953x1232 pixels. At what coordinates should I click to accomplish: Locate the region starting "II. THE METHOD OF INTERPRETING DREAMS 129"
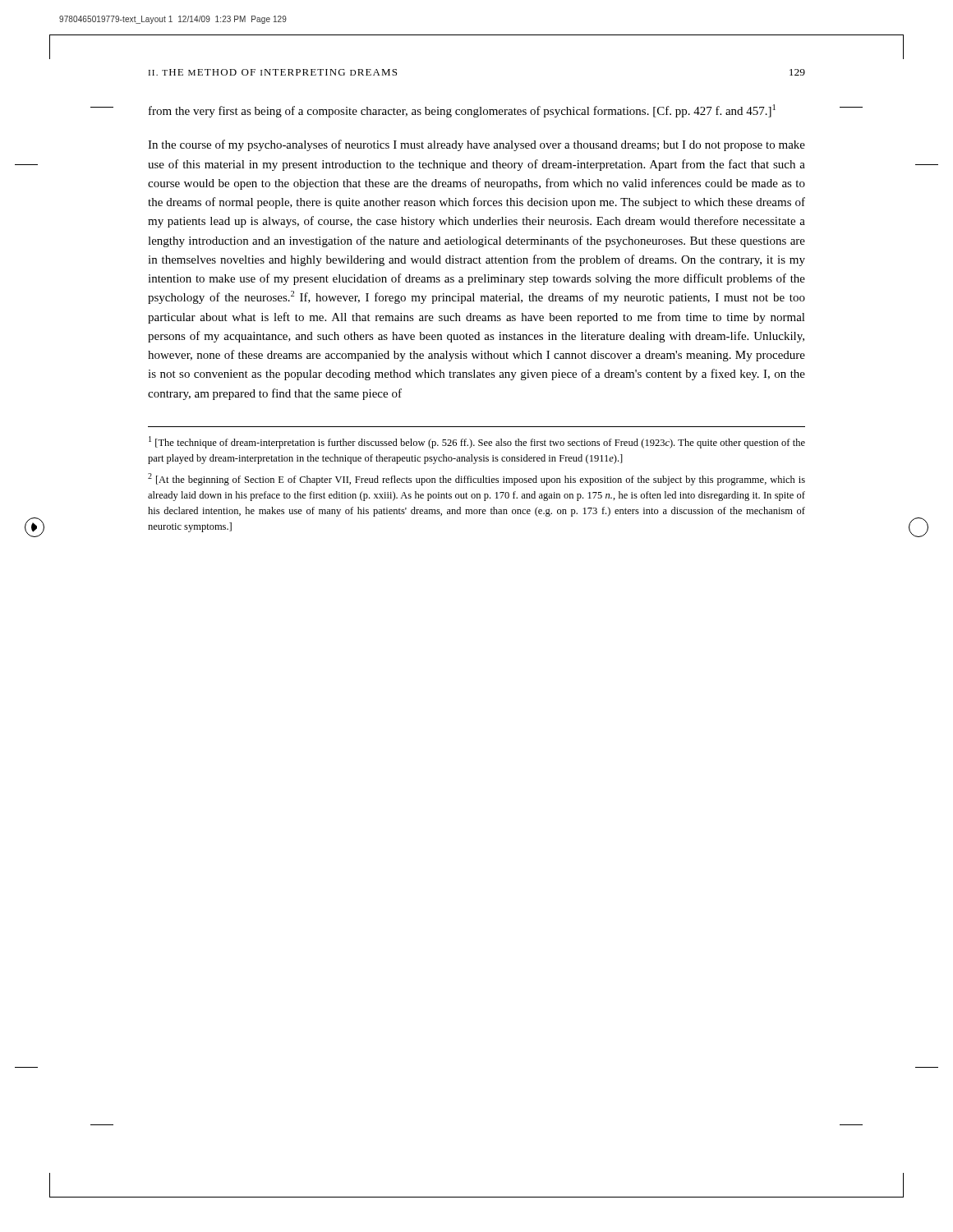[276, 72]
